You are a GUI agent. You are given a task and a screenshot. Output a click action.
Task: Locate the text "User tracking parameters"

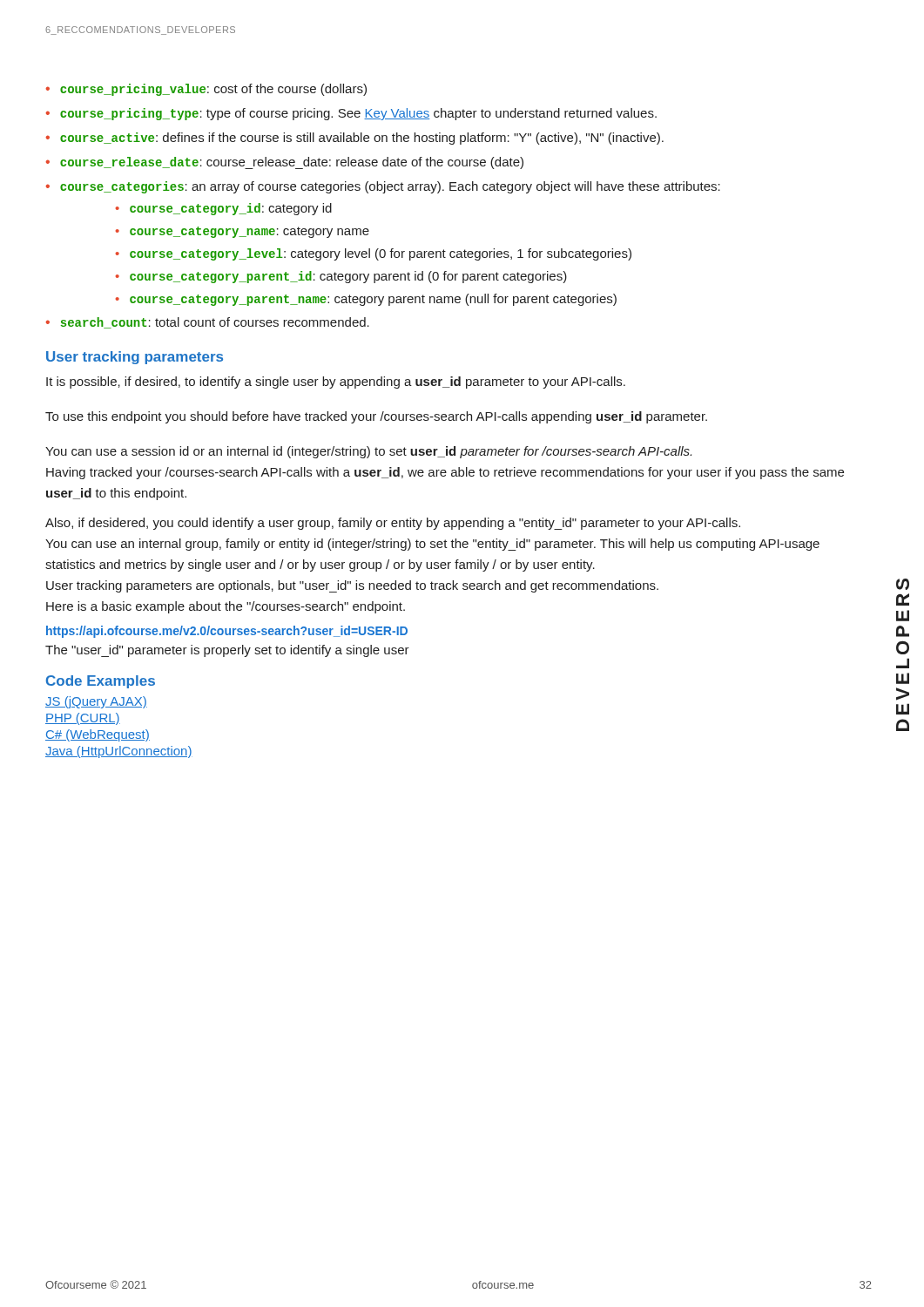pyautogui.click(x=135, y=357)
